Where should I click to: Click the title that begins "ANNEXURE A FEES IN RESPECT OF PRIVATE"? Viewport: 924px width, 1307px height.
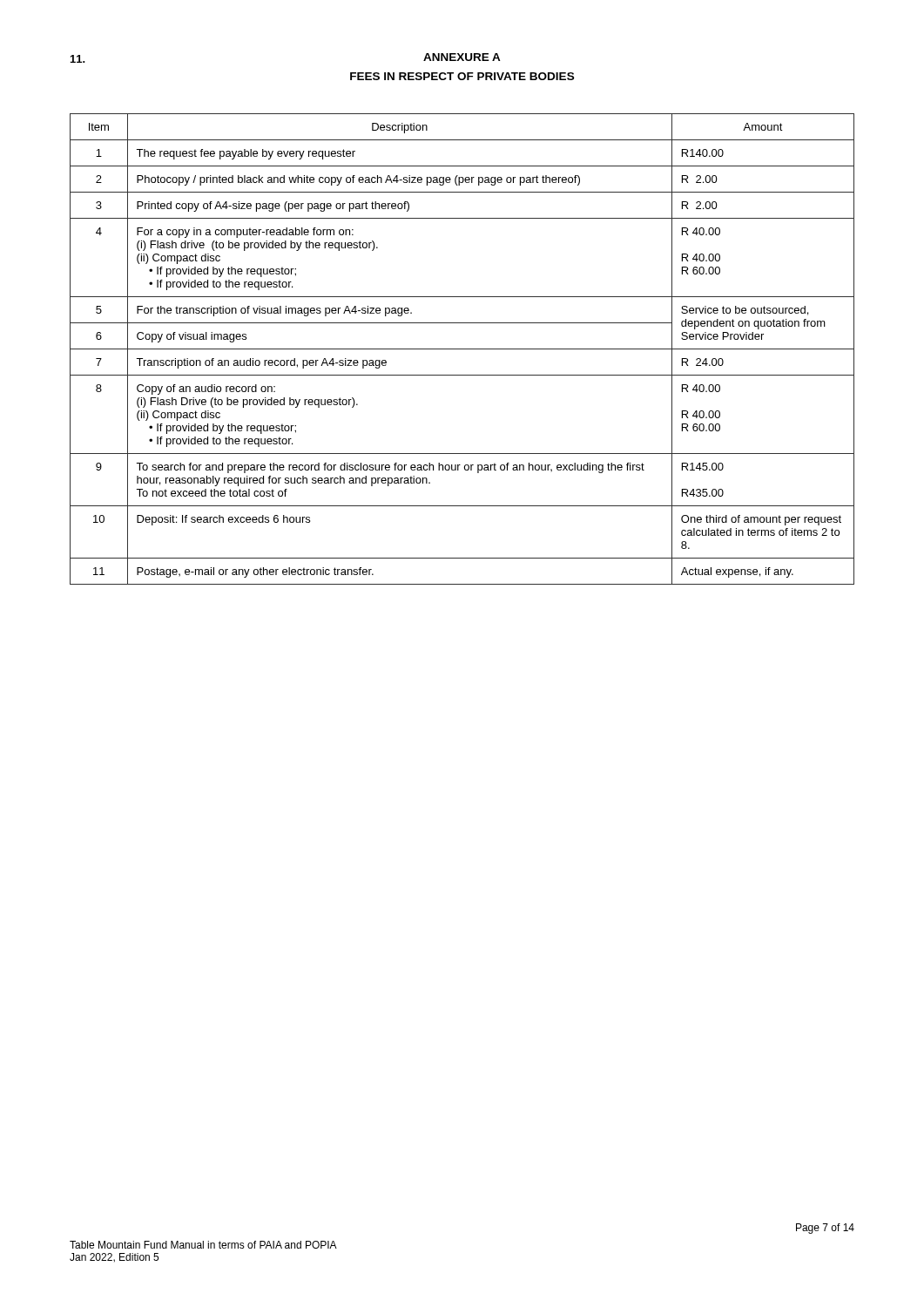coord(462,67)
